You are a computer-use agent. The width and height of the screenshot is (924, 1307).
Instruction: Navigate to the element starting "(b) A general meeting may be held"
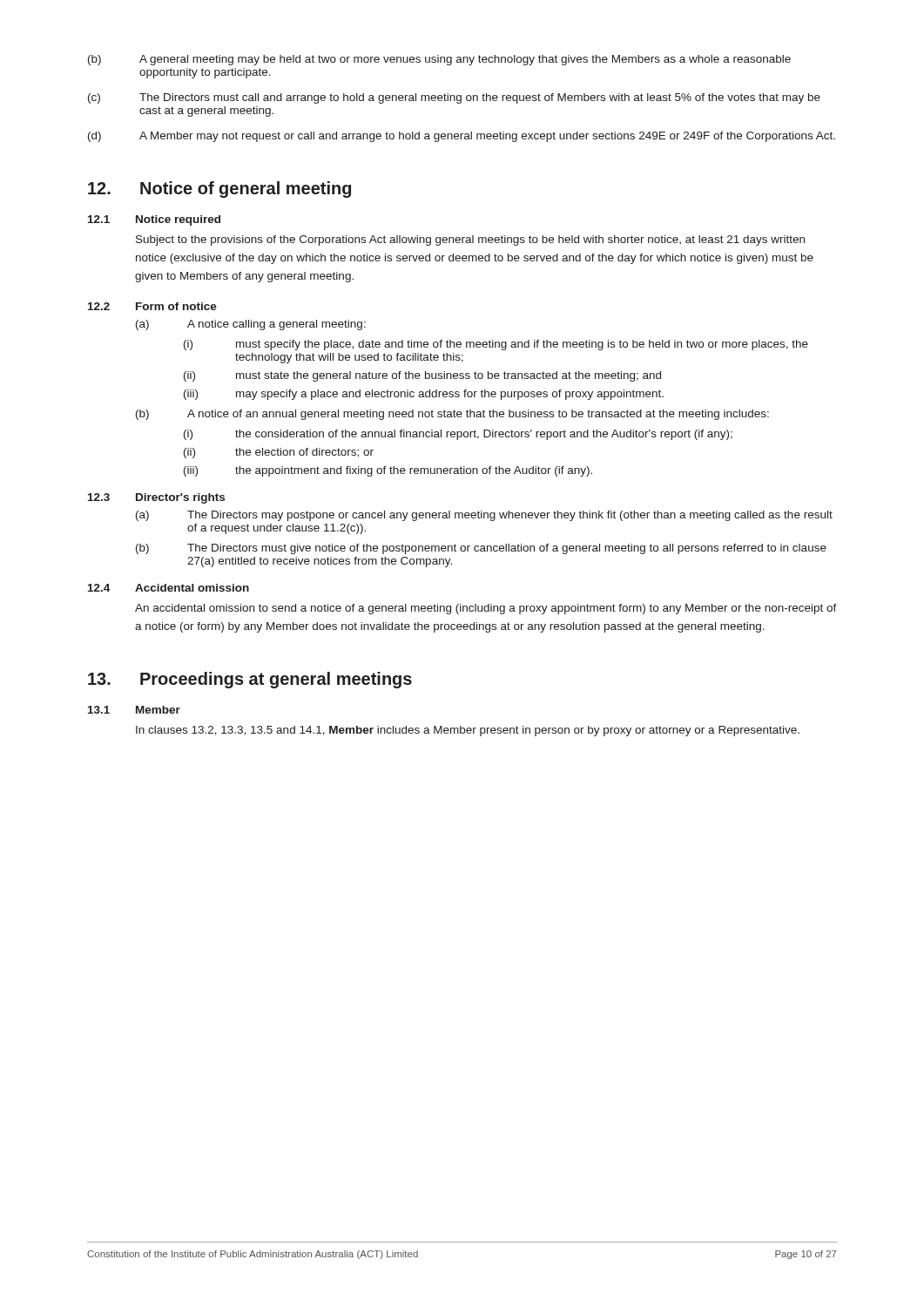[462, 65]
